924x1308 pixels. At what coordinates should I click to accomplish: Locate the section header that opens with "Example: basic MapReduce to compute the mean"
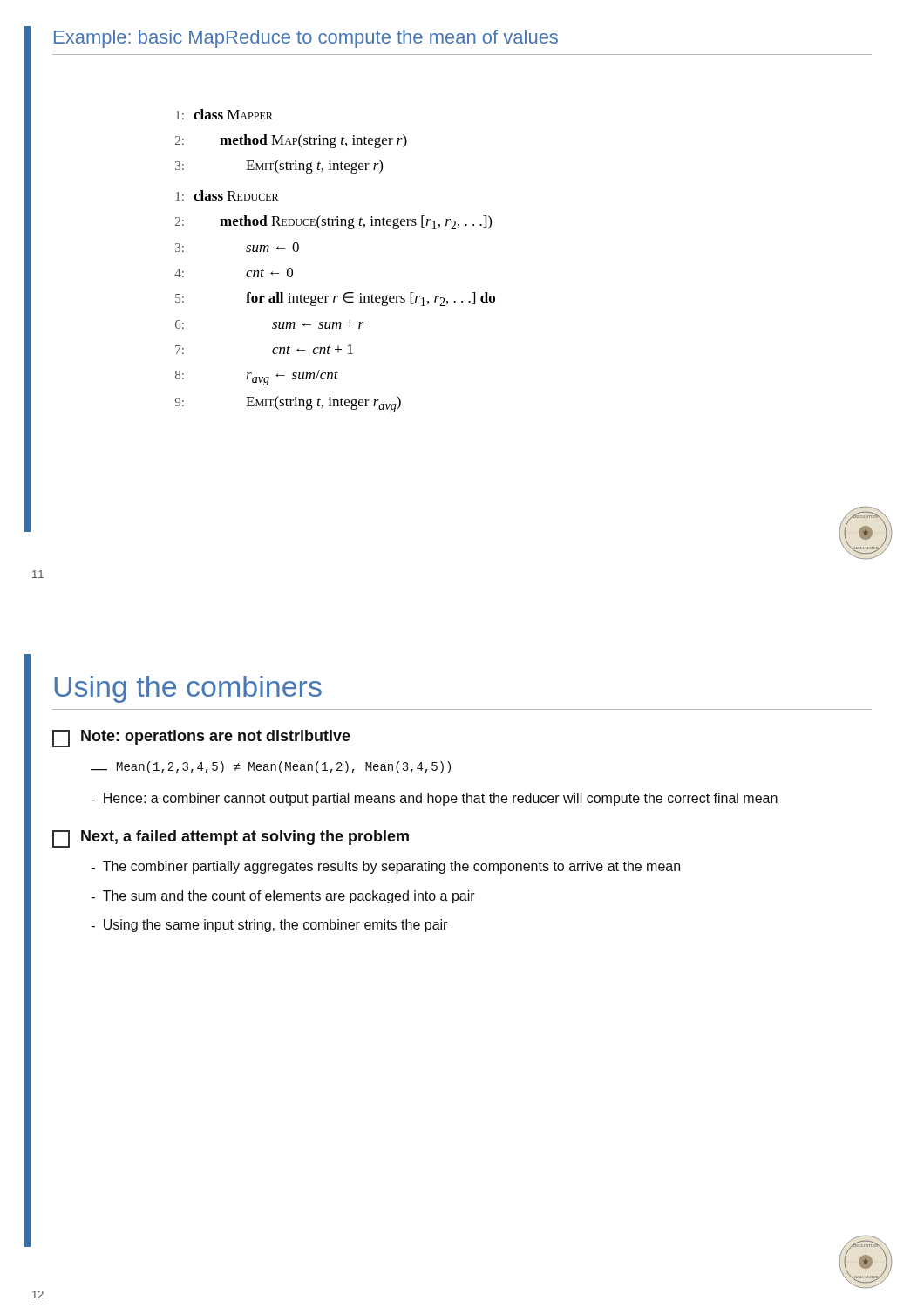pyautogui.click(x=462, y=37)
